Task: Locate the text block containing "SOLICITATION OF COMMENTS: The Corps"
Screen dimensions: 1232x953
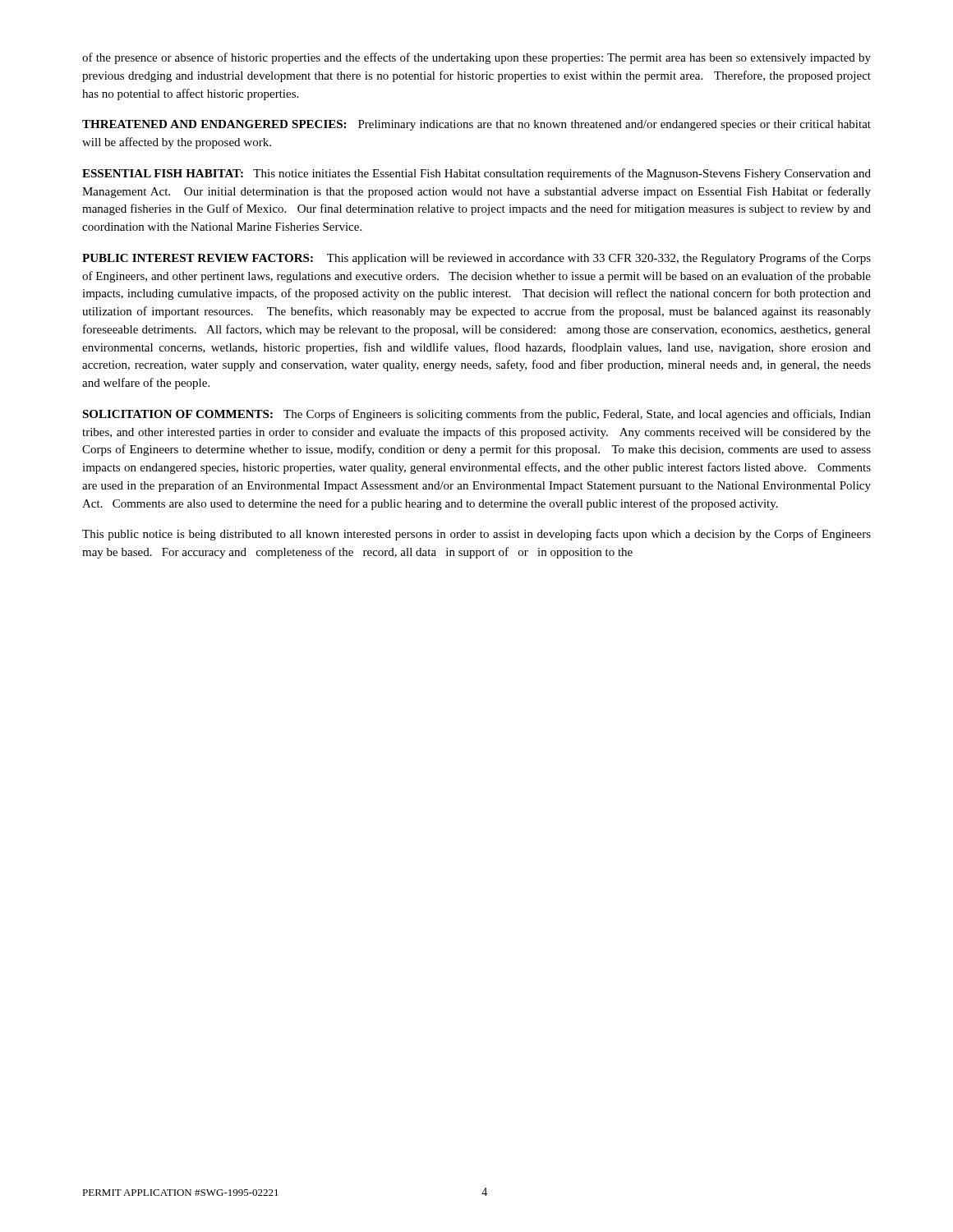Action: [476, 458]
